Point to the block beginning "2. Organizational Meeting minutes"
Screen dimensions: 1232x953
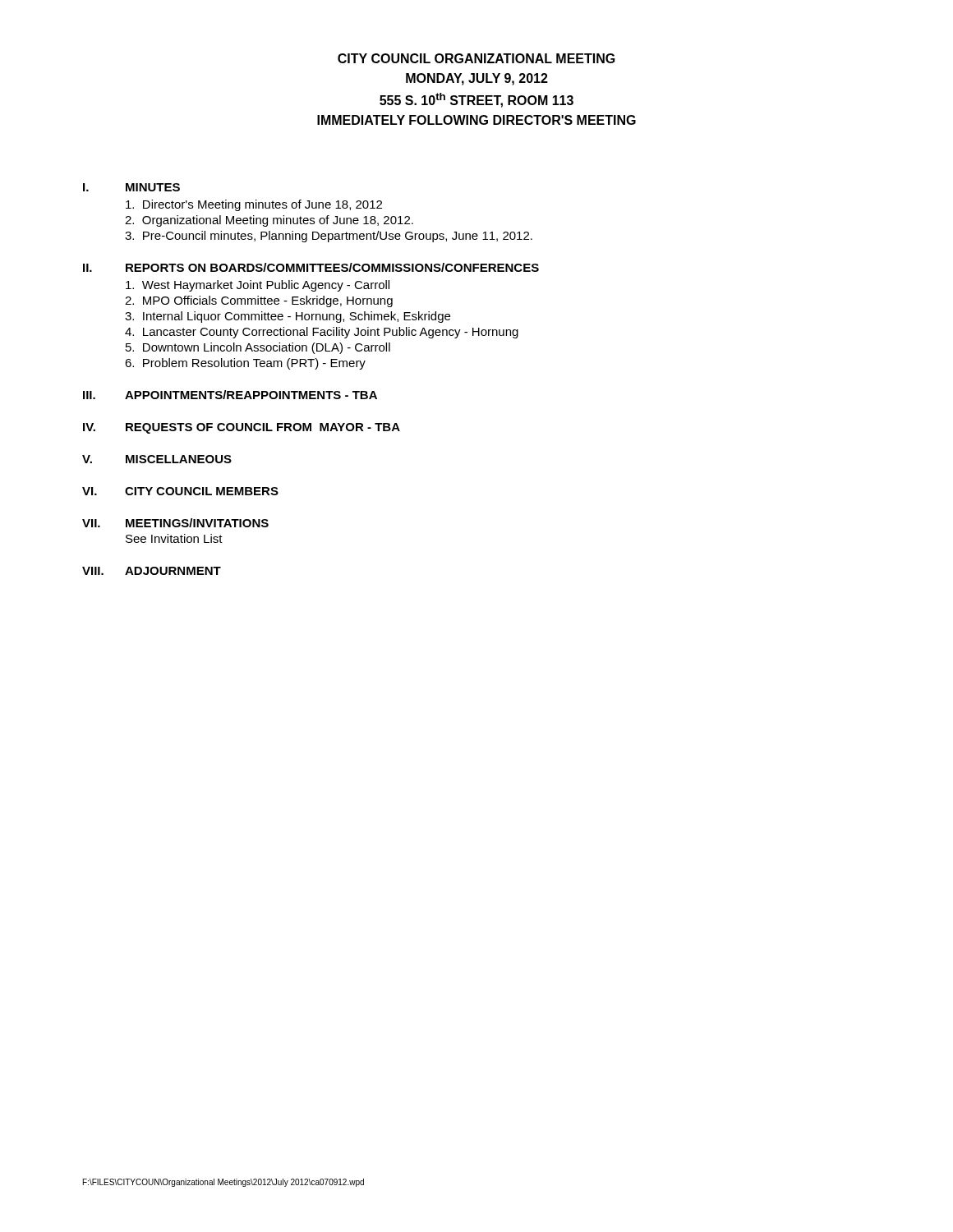269,220
